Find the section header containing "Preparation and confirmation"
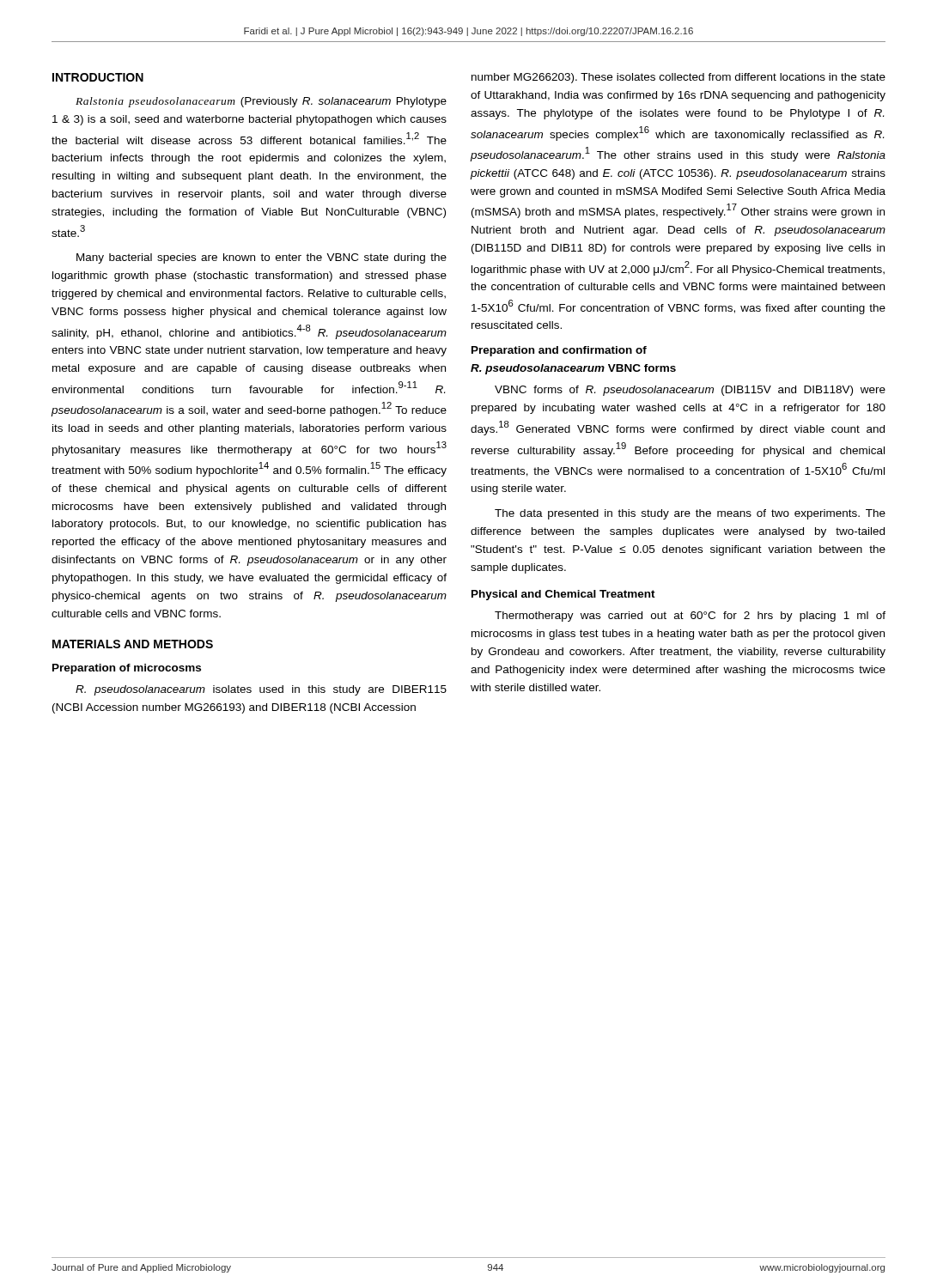The width and height of the screenshot is (937, 1288). point(678,360)
